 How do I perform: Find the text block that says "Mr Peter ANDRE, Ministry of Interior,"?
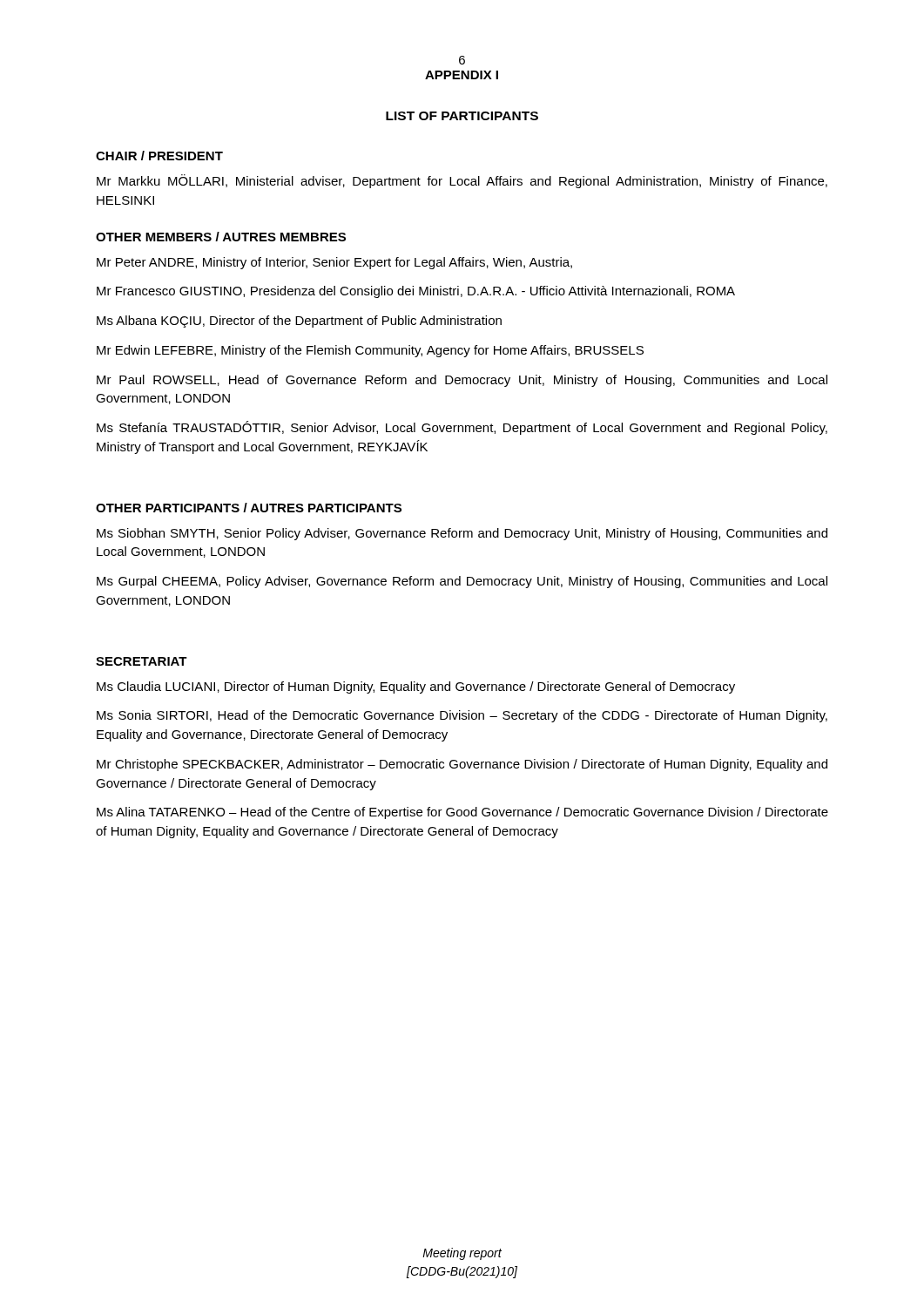click(335, 261)
